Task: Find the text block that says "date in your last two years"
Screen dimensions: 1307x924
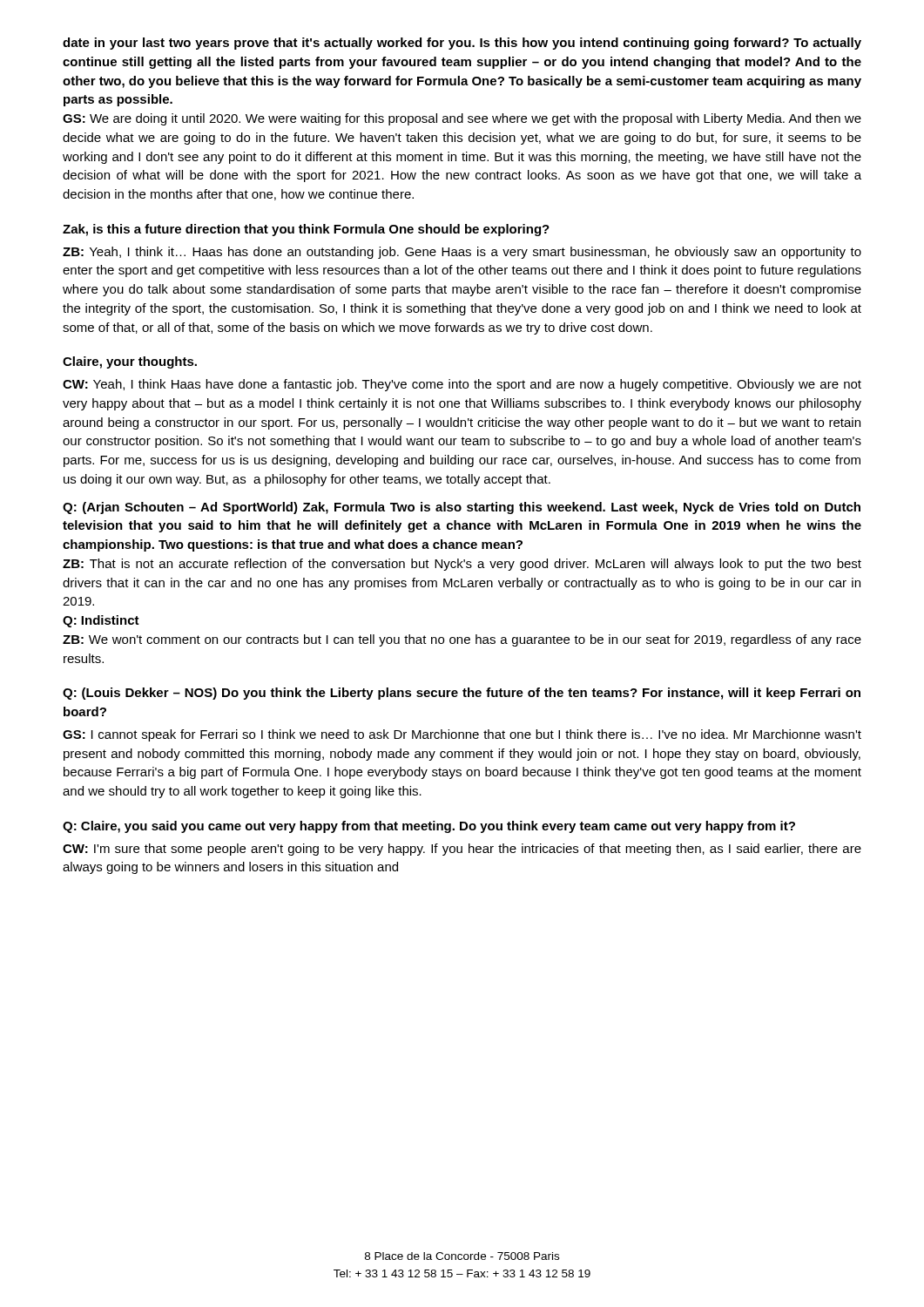Action: (462, 118)
